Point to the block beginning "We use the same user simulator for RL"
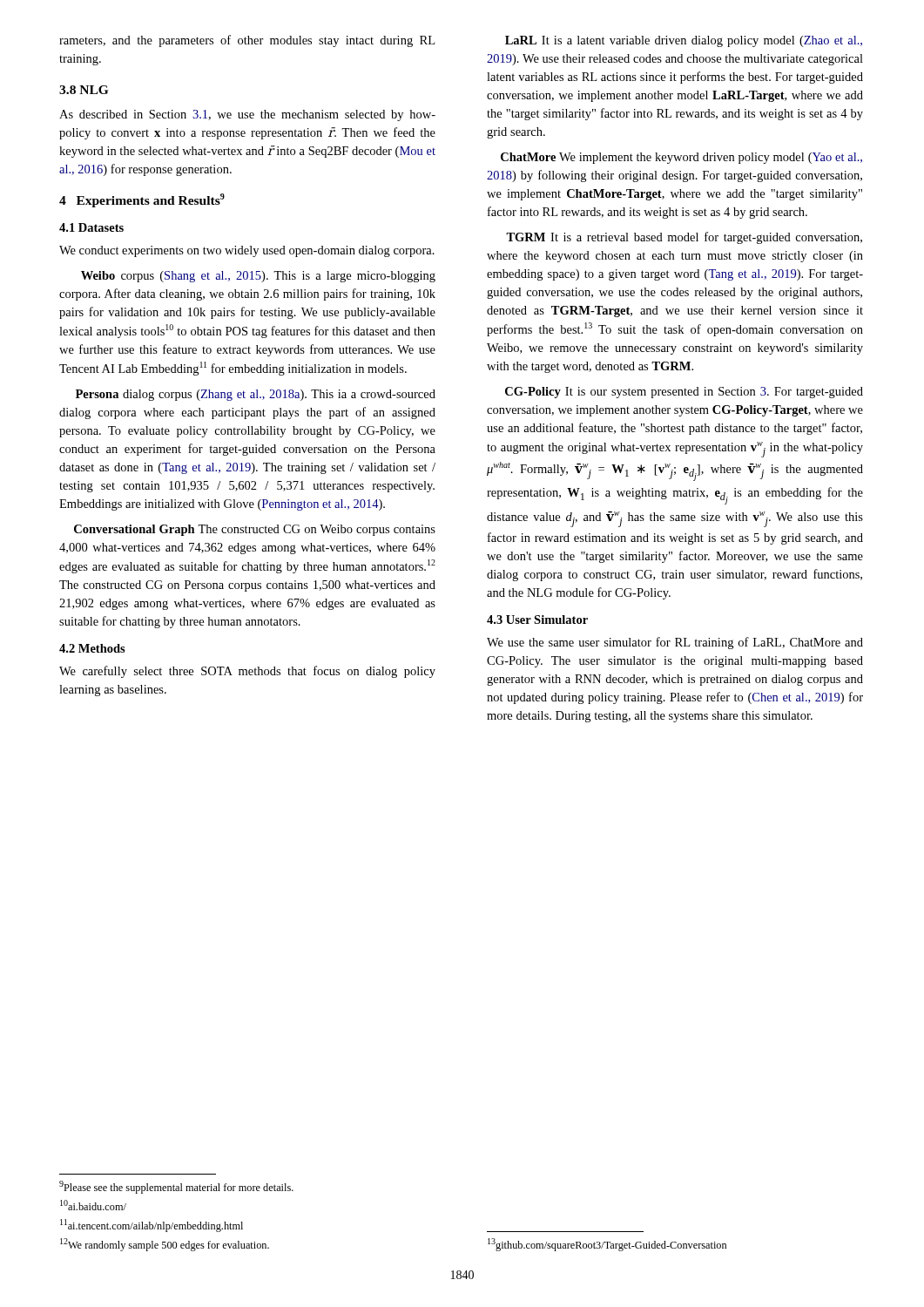 (x=675, y=679)
